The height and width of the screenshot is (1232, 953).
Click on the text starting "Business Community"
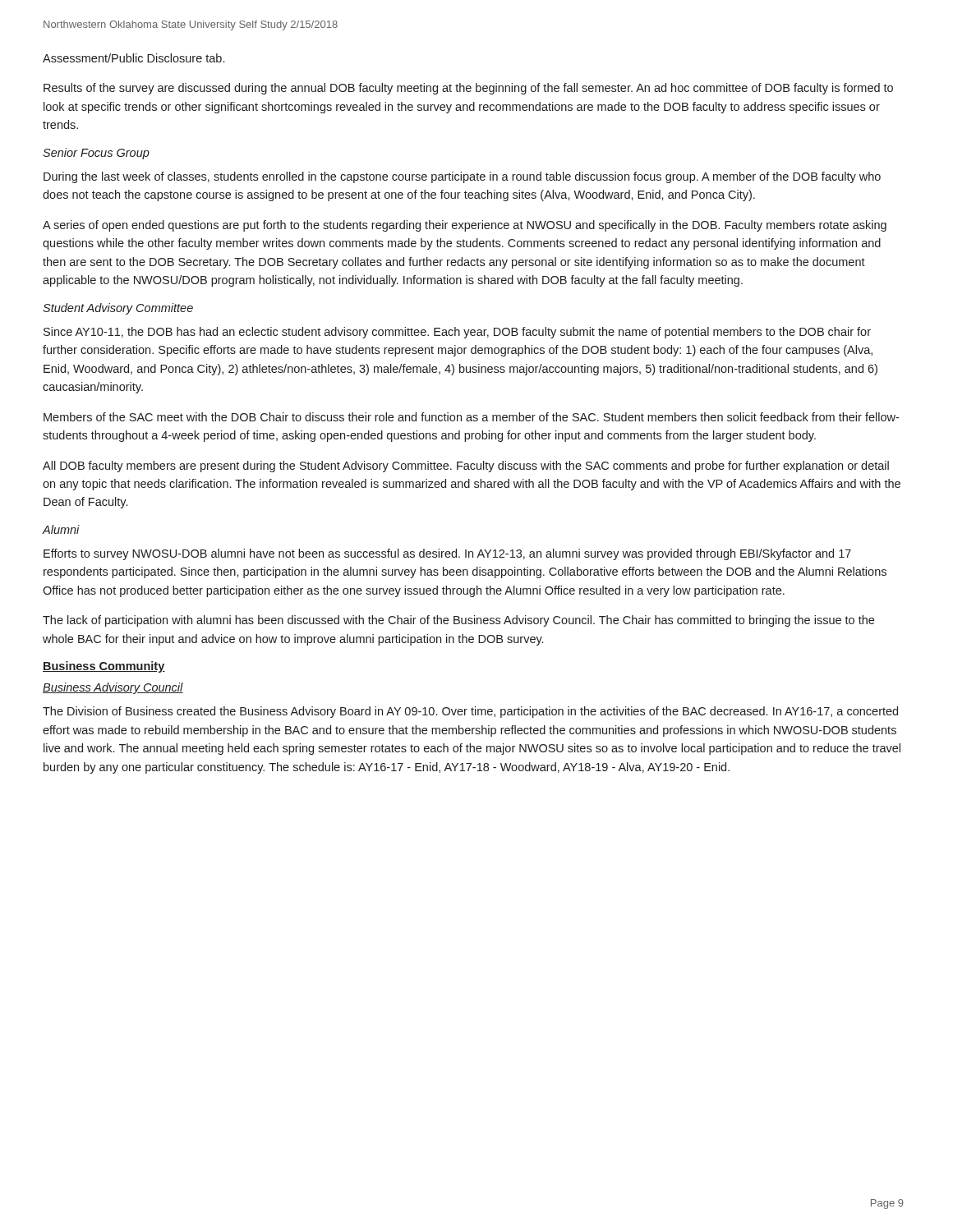click(x=104, y=666)
